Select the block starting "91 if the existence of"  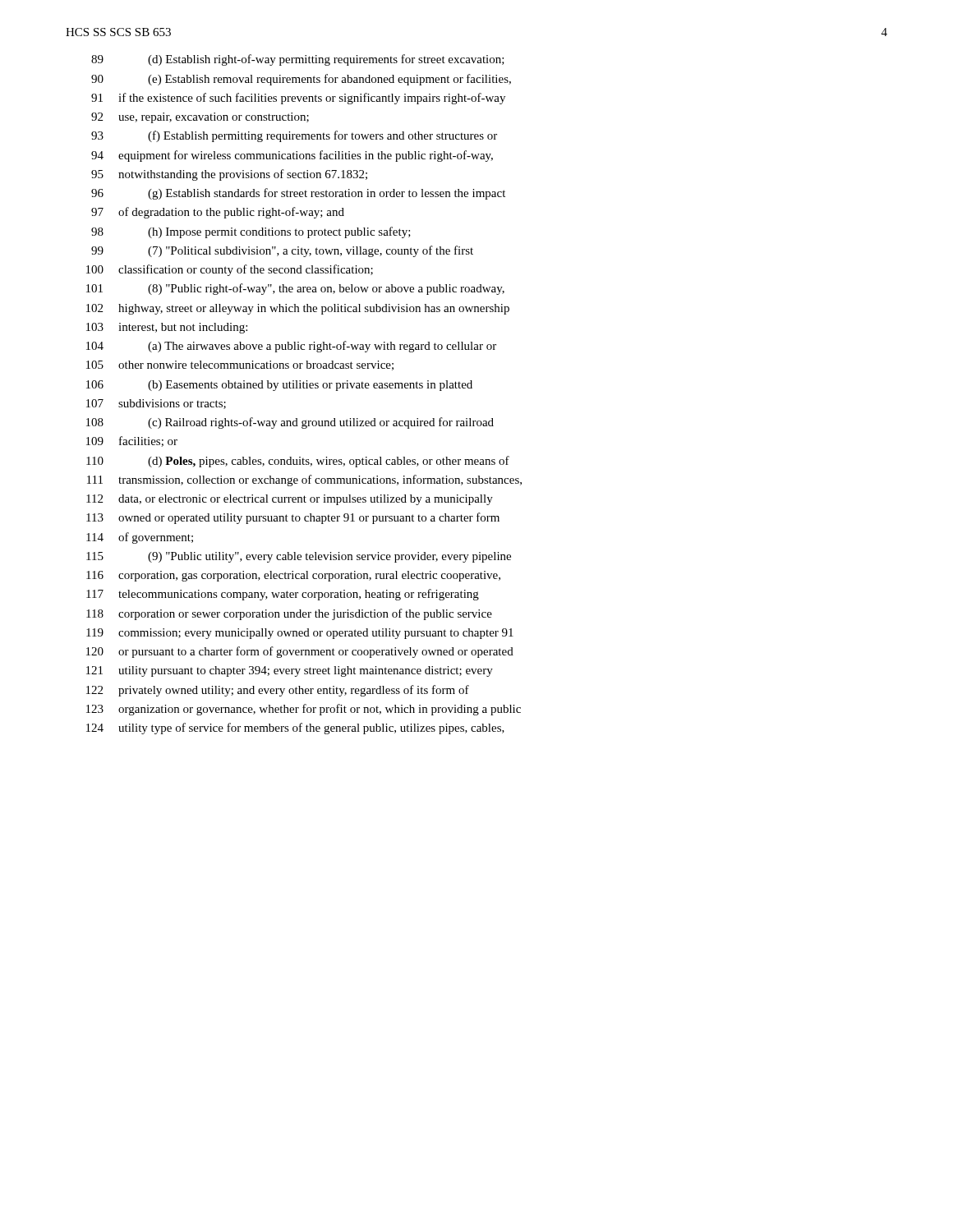[476, 98]
